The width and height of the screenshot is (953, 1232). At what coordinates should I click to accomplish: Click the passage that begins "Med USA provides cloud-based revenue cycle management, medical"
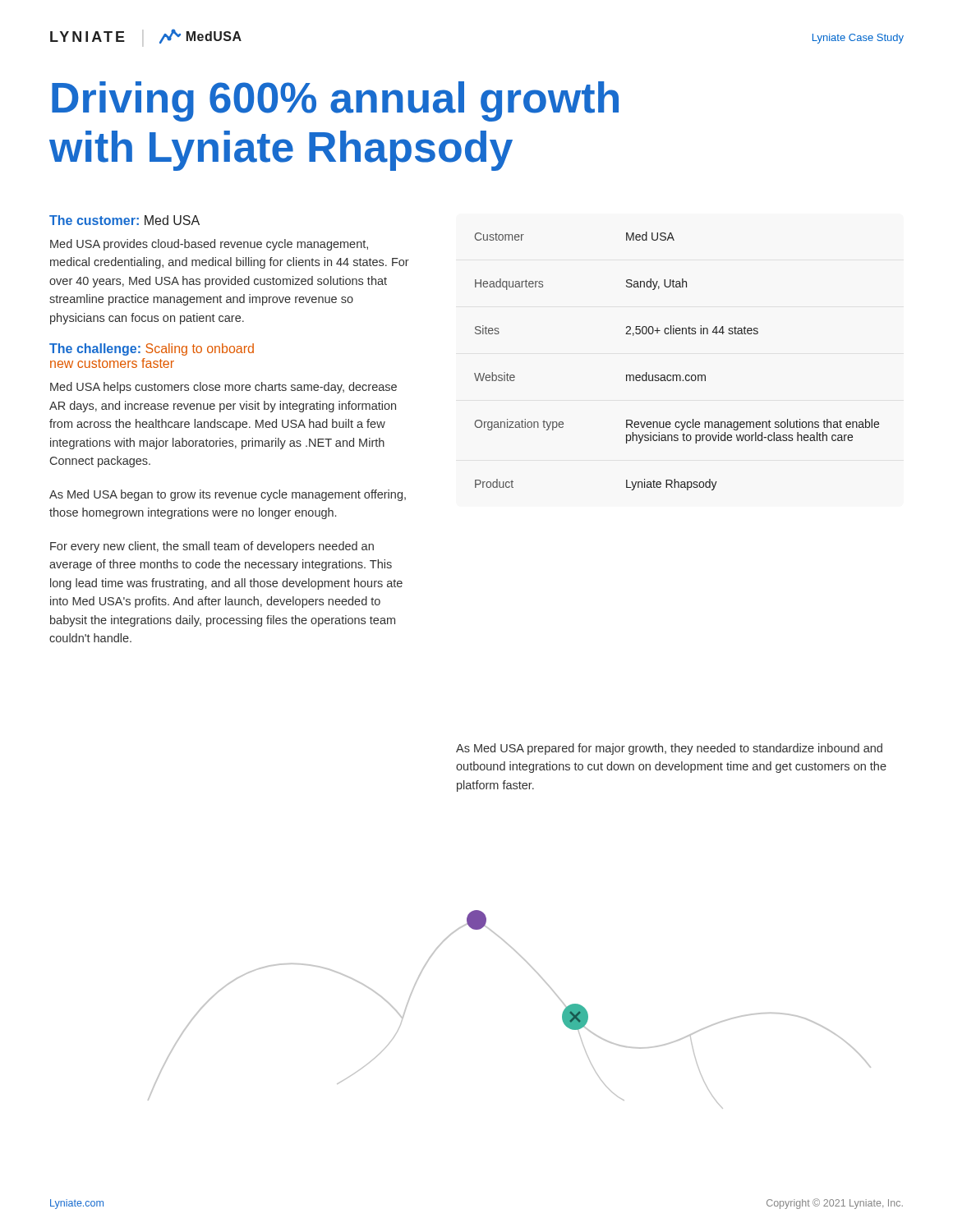[x=229, y=281]
